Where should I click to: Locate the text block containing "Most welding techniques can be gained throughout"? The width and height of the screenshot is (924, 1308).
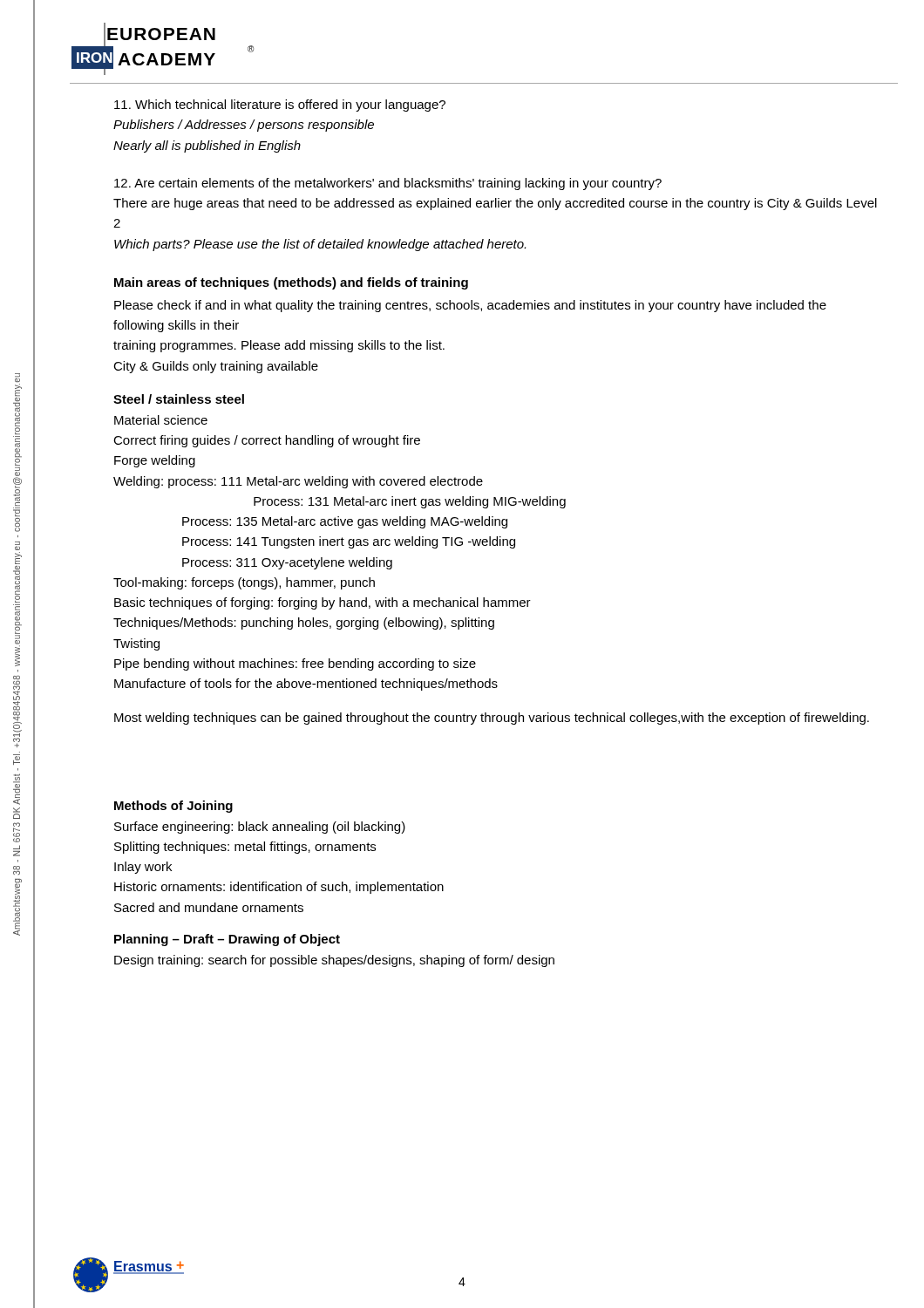[x=492, y=717]
